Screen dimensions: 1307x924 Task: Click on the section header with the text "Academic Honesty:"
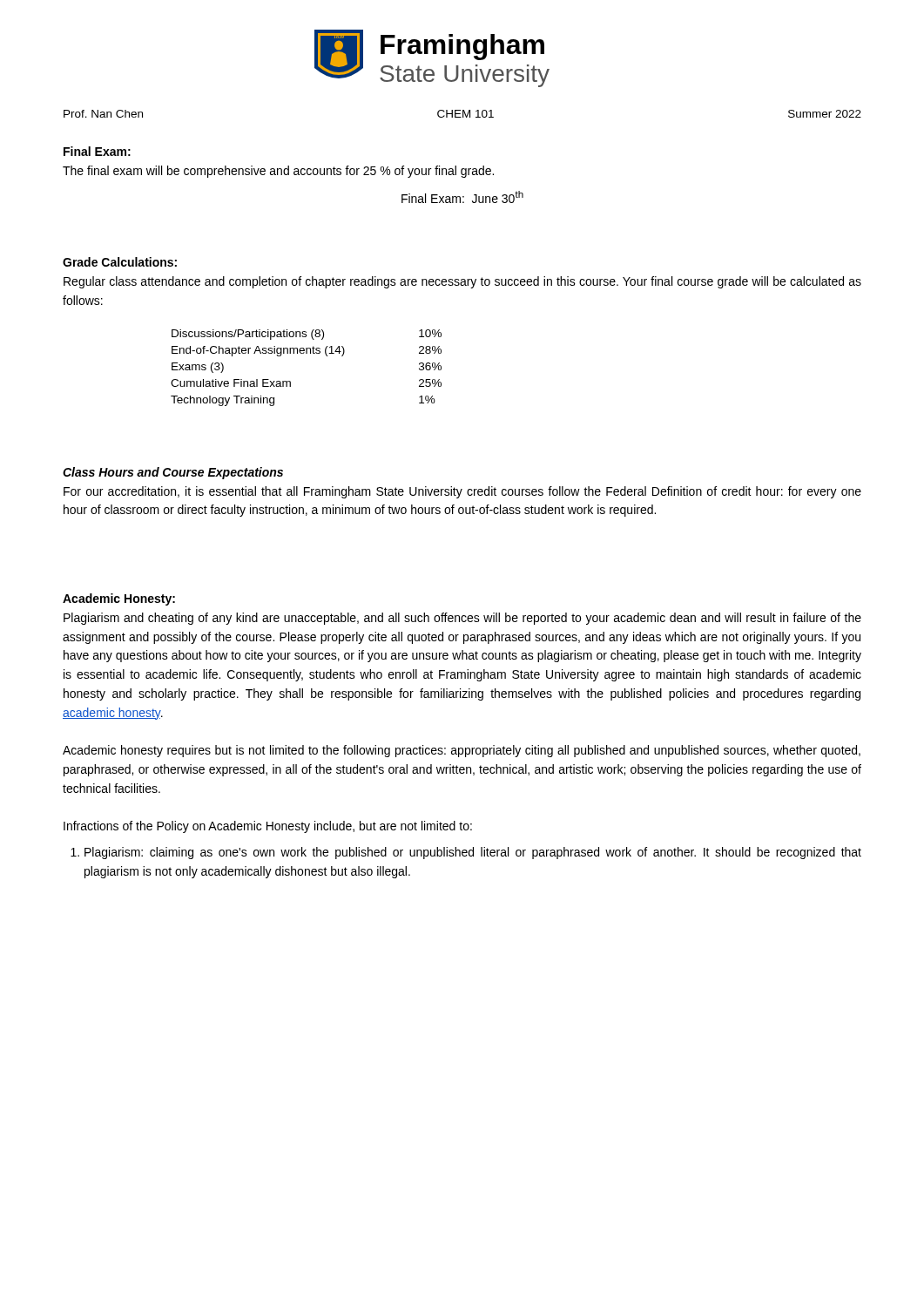pos(119,599)
